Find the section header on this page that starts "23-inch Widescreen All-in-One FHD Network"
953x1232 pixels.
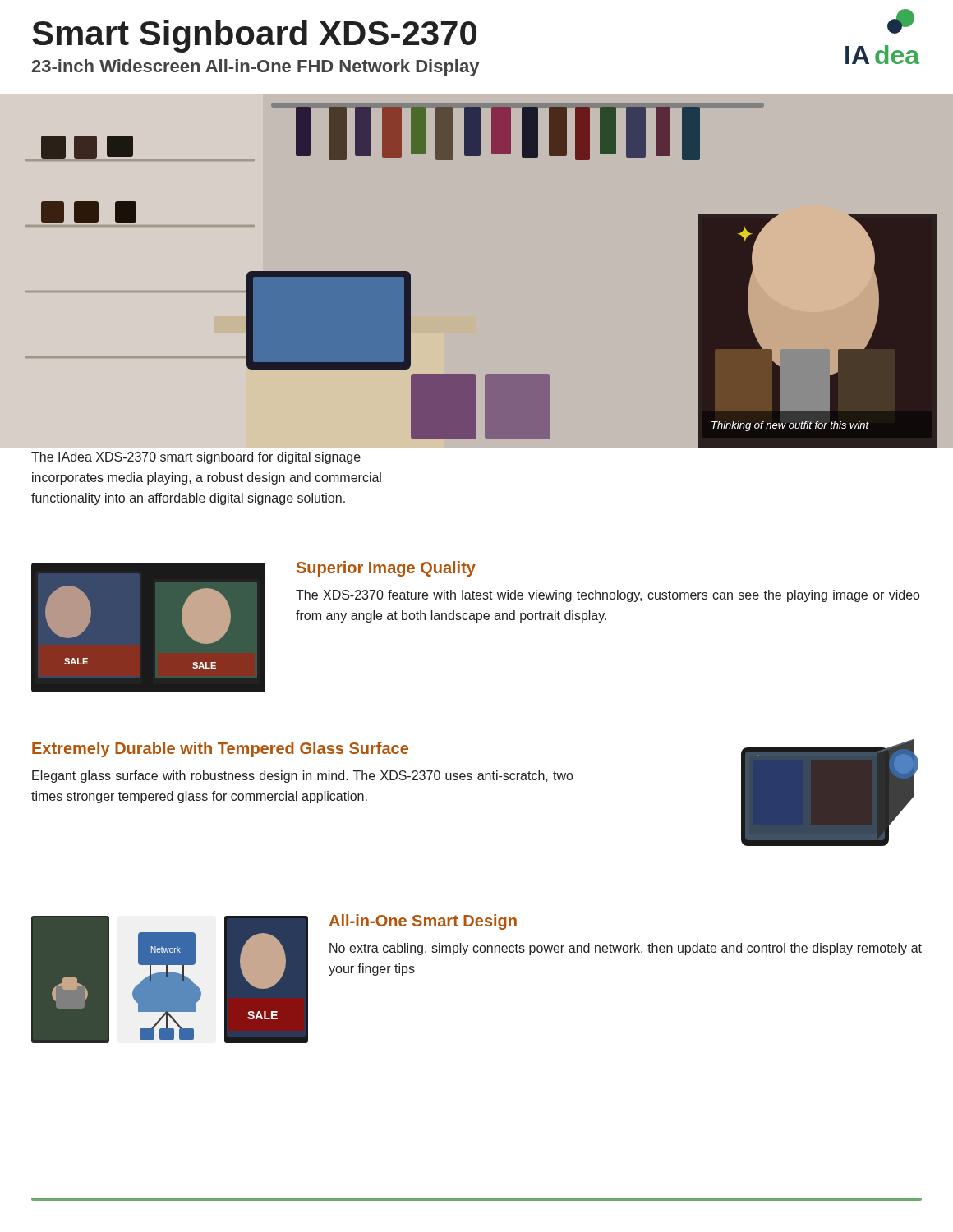(255, 66)
